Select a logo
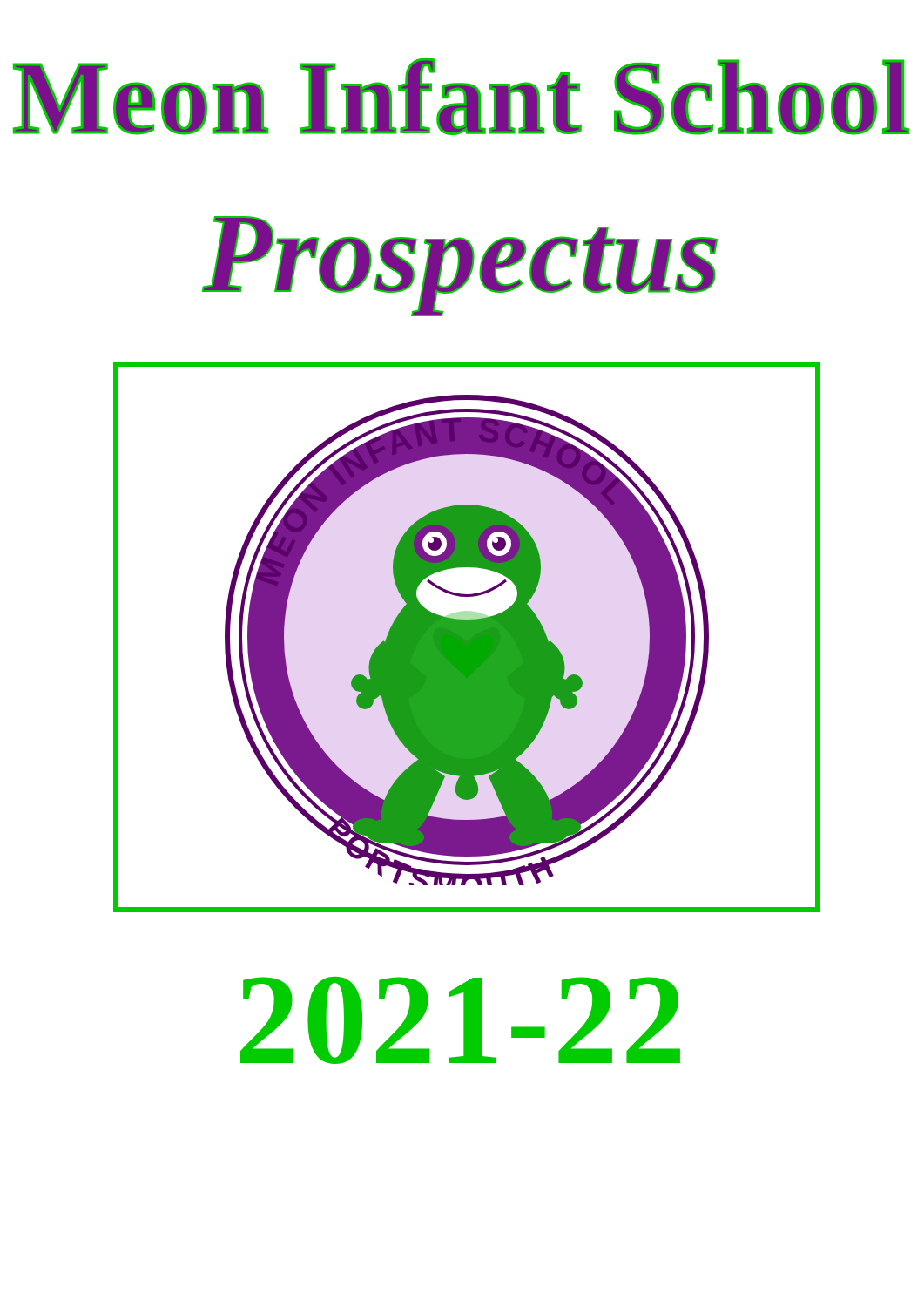The height and width of the screenshot is (1307, 924). (x=467, y=637)
